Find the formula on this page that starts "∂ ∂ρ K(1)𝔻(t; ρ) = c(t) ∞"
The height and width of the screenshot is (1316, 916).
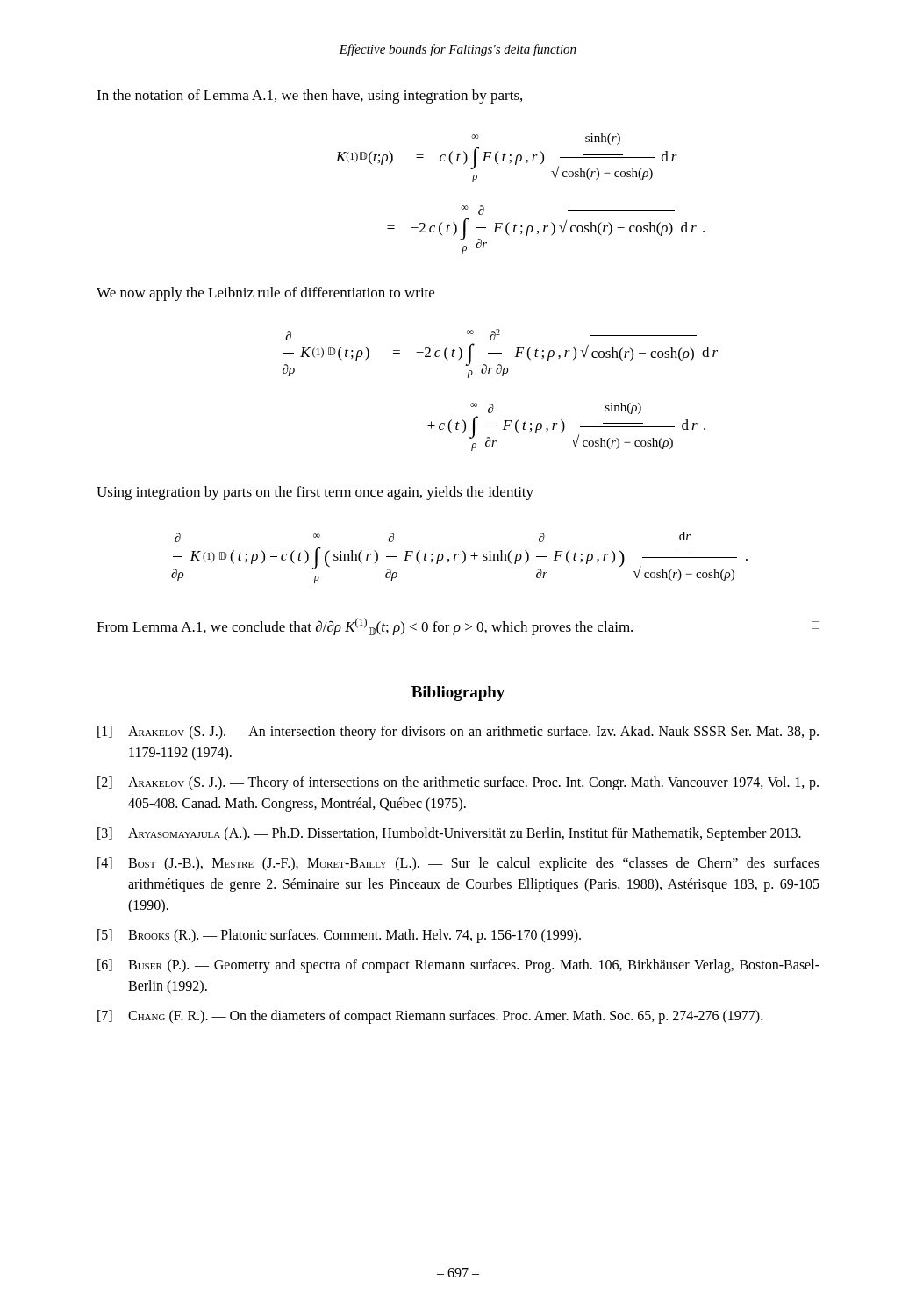(x=458, y=556)
